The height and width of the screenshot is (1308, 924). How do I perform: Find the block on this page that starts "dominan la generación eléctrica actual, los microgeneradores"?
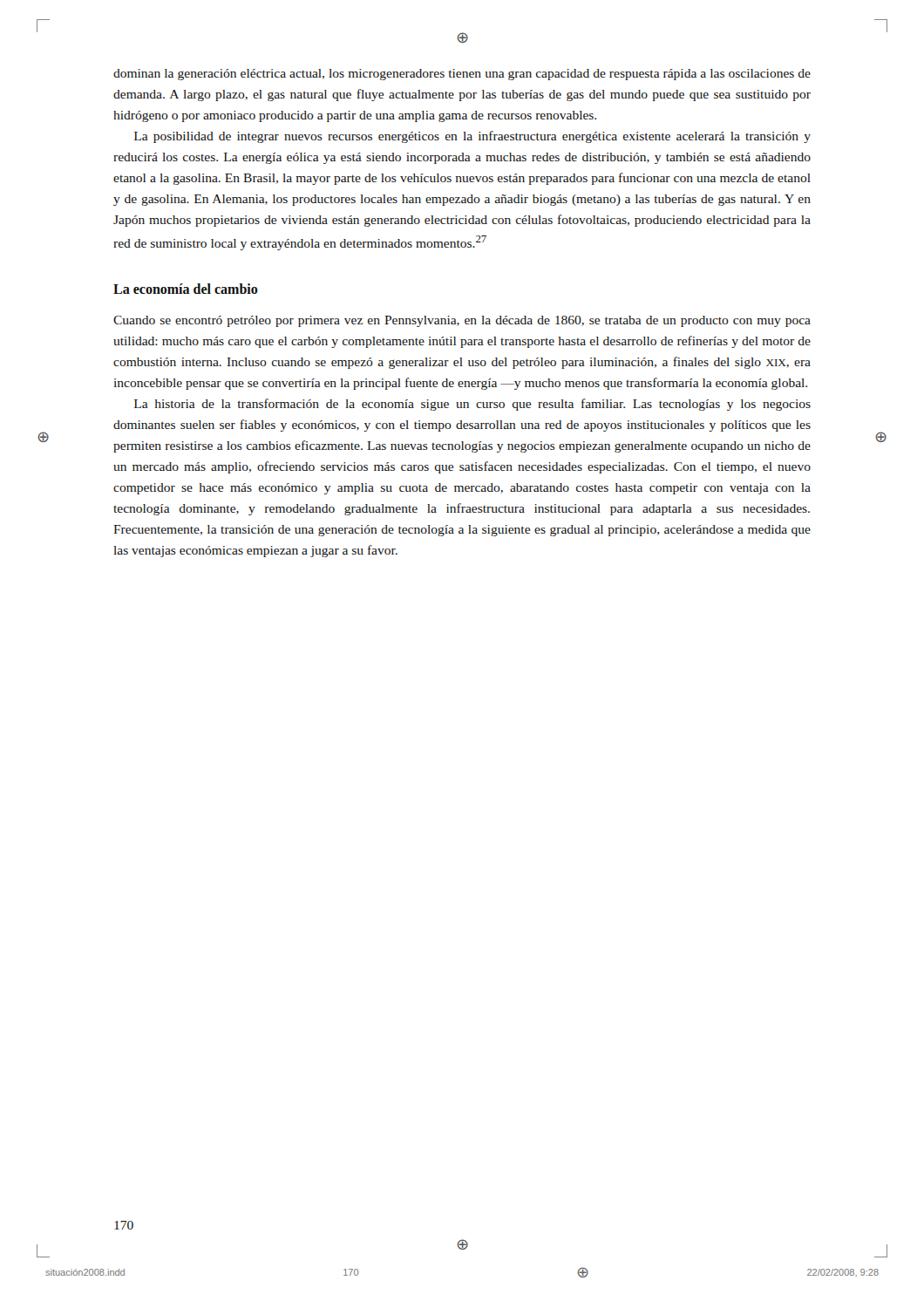click(x=462, y=158)
